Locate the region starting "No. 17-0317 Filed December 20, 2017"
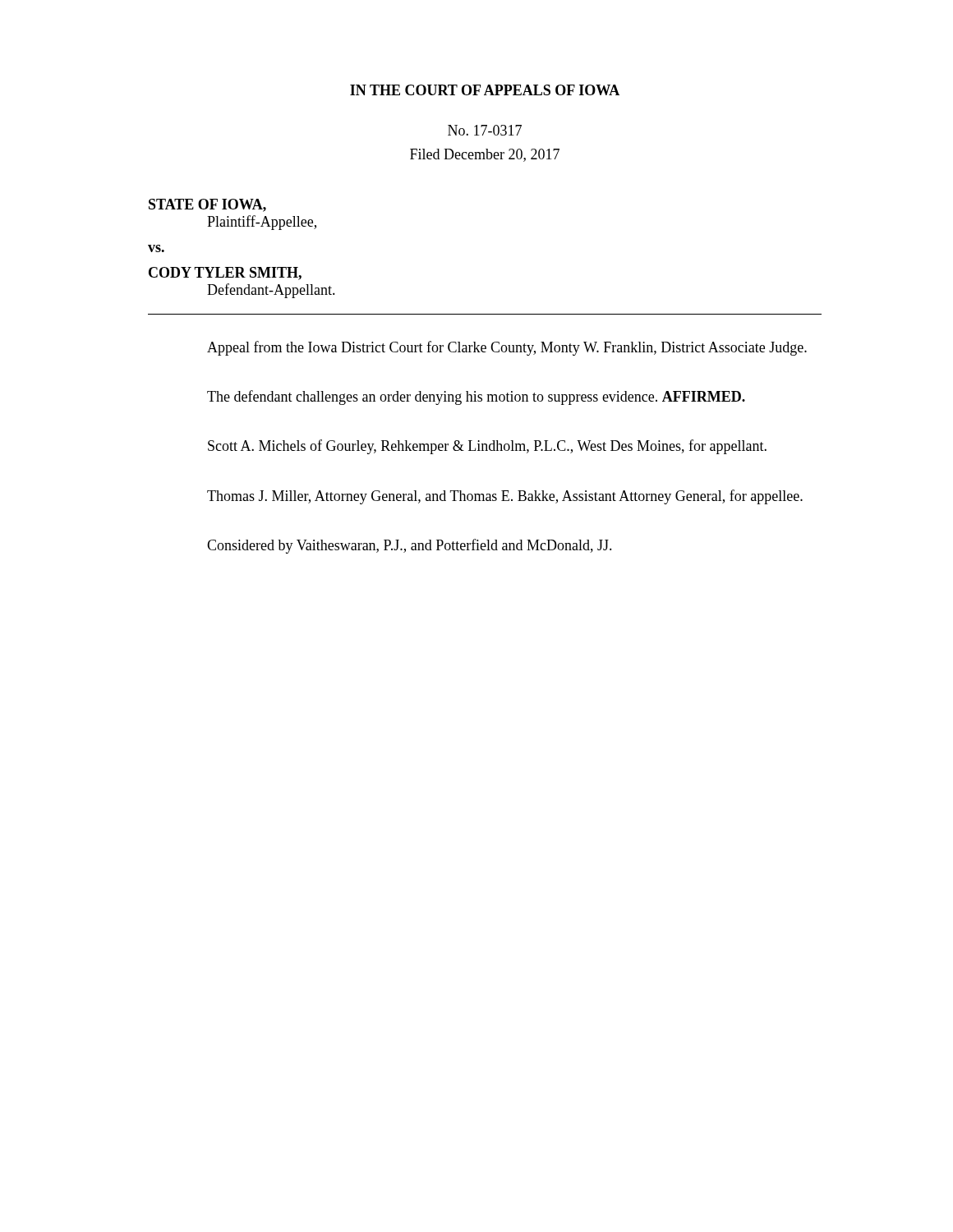 pyautogui.click(x=485, y=142)
